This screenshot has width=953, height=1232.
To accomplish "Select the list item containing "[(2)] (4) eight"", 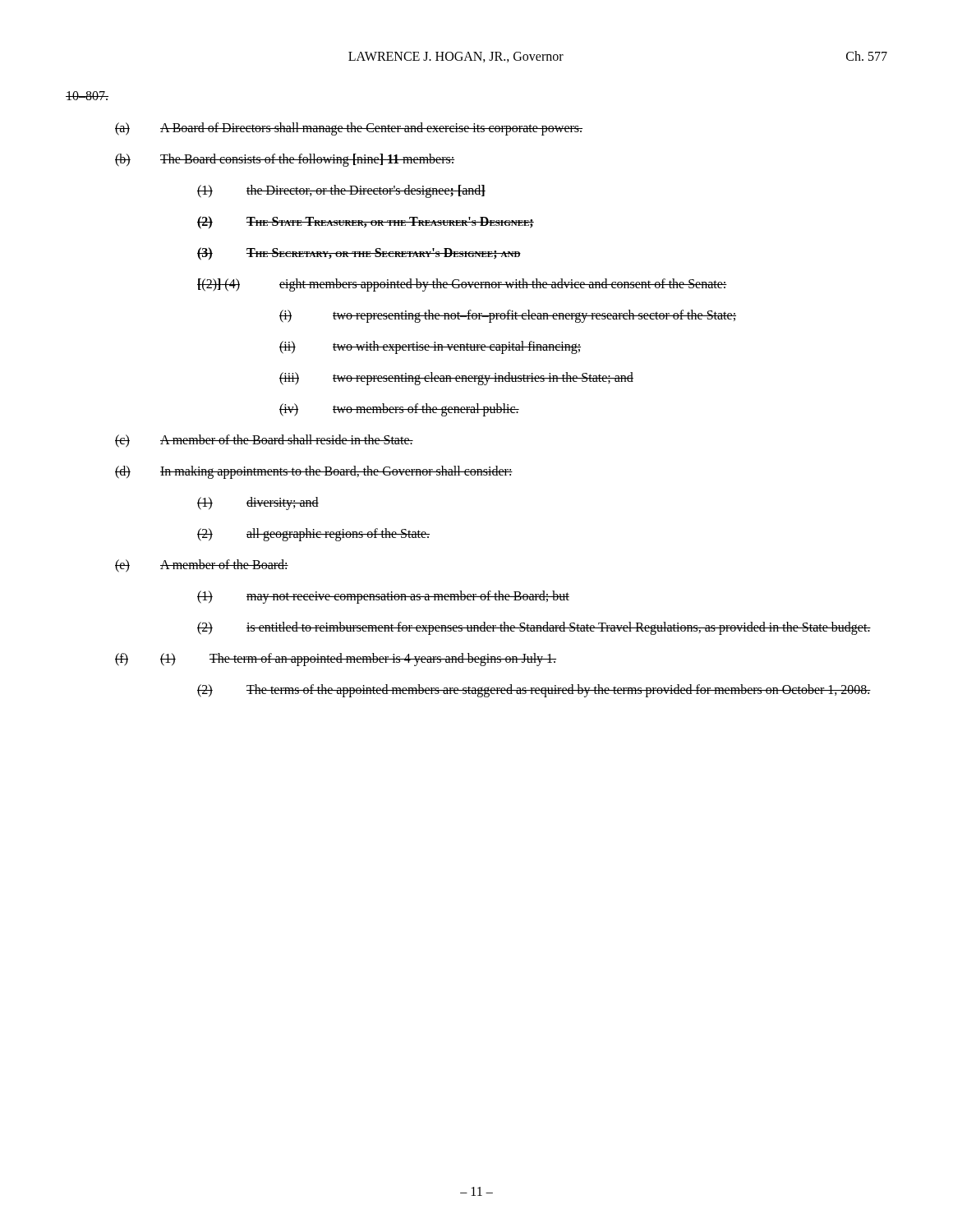I will [476, 284].
